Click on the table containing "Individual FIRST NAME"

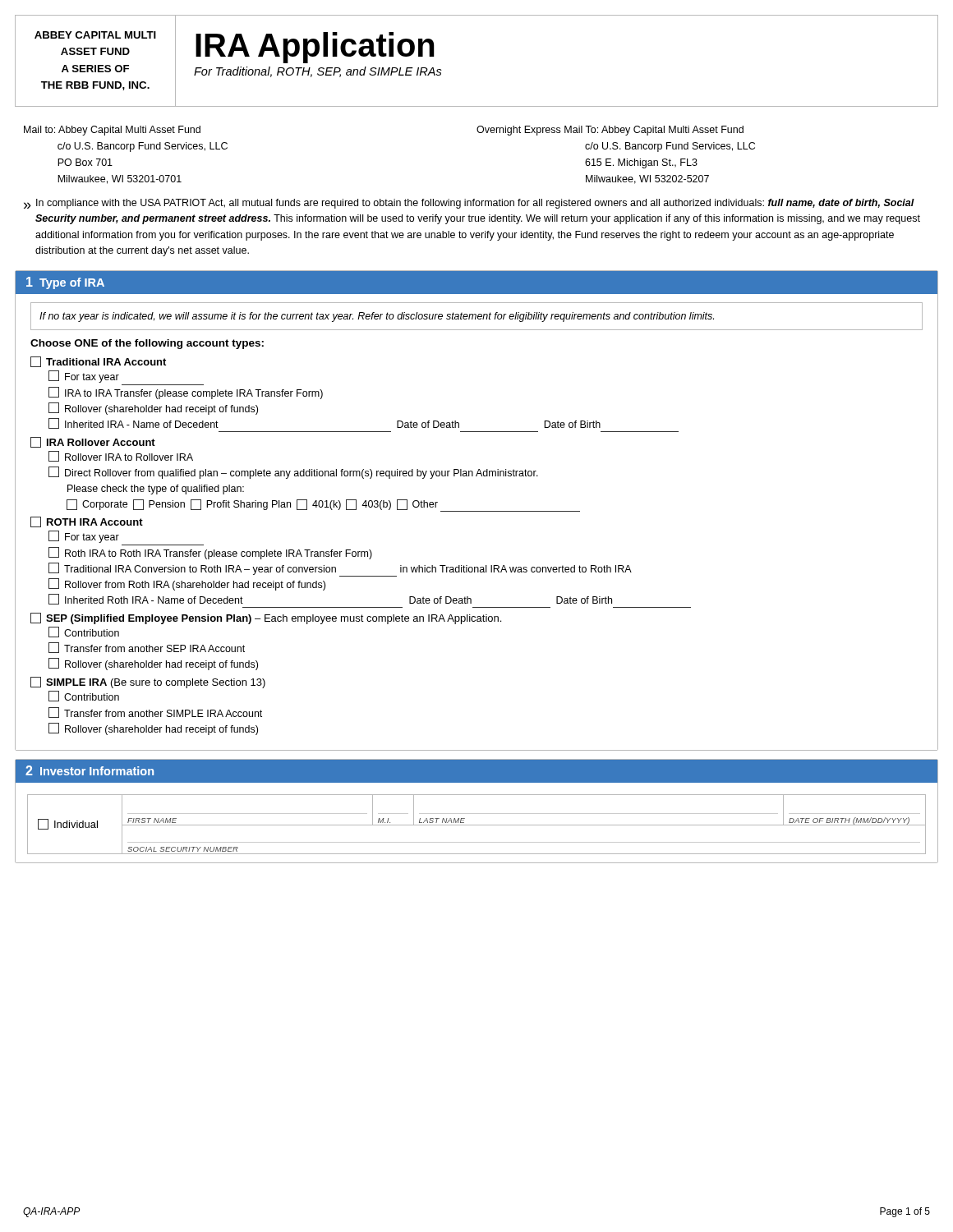[x=476, y=822]
